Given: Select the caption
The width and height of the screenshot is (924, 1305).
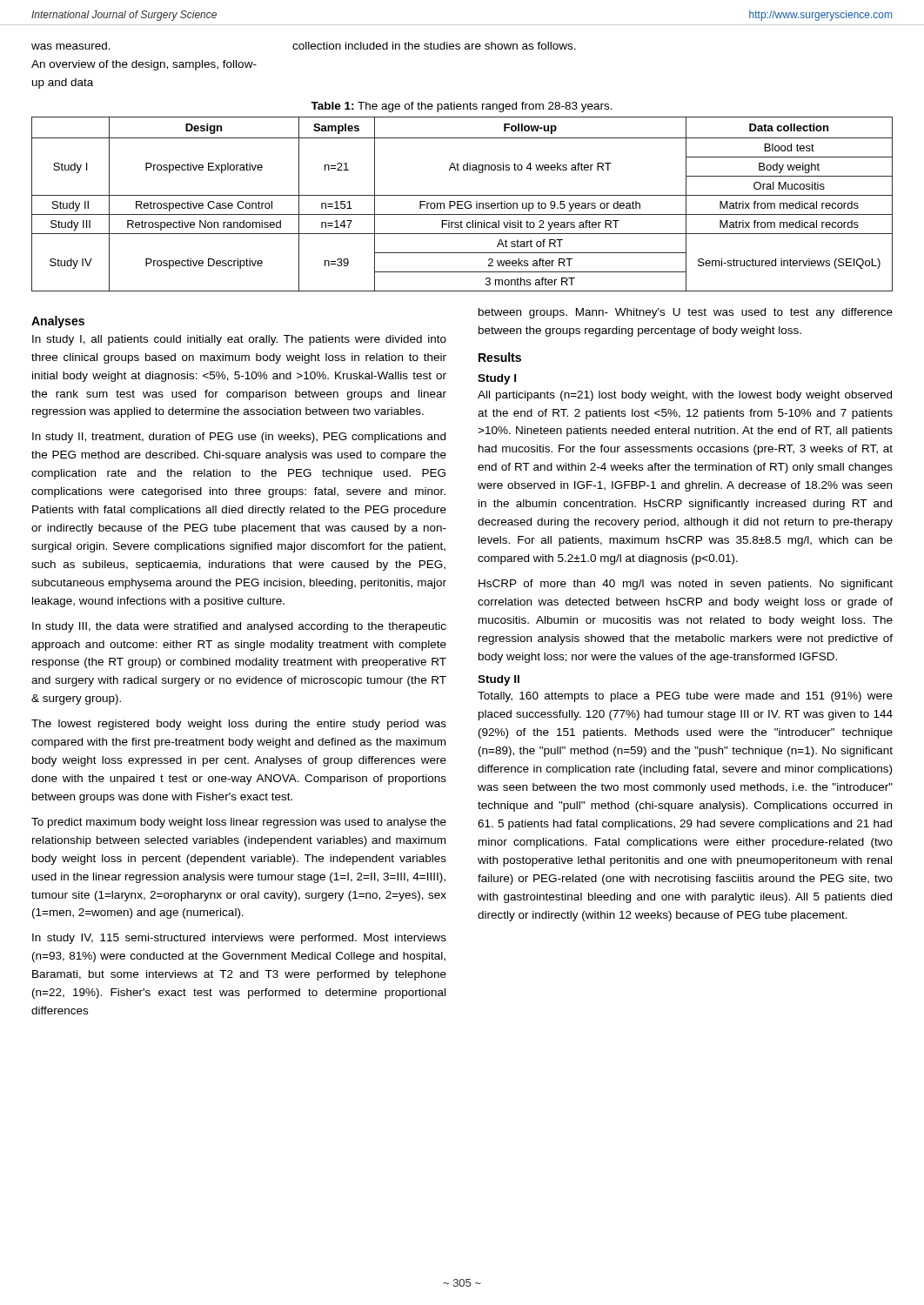Looking at the screenshot, I should pos(462,105).
